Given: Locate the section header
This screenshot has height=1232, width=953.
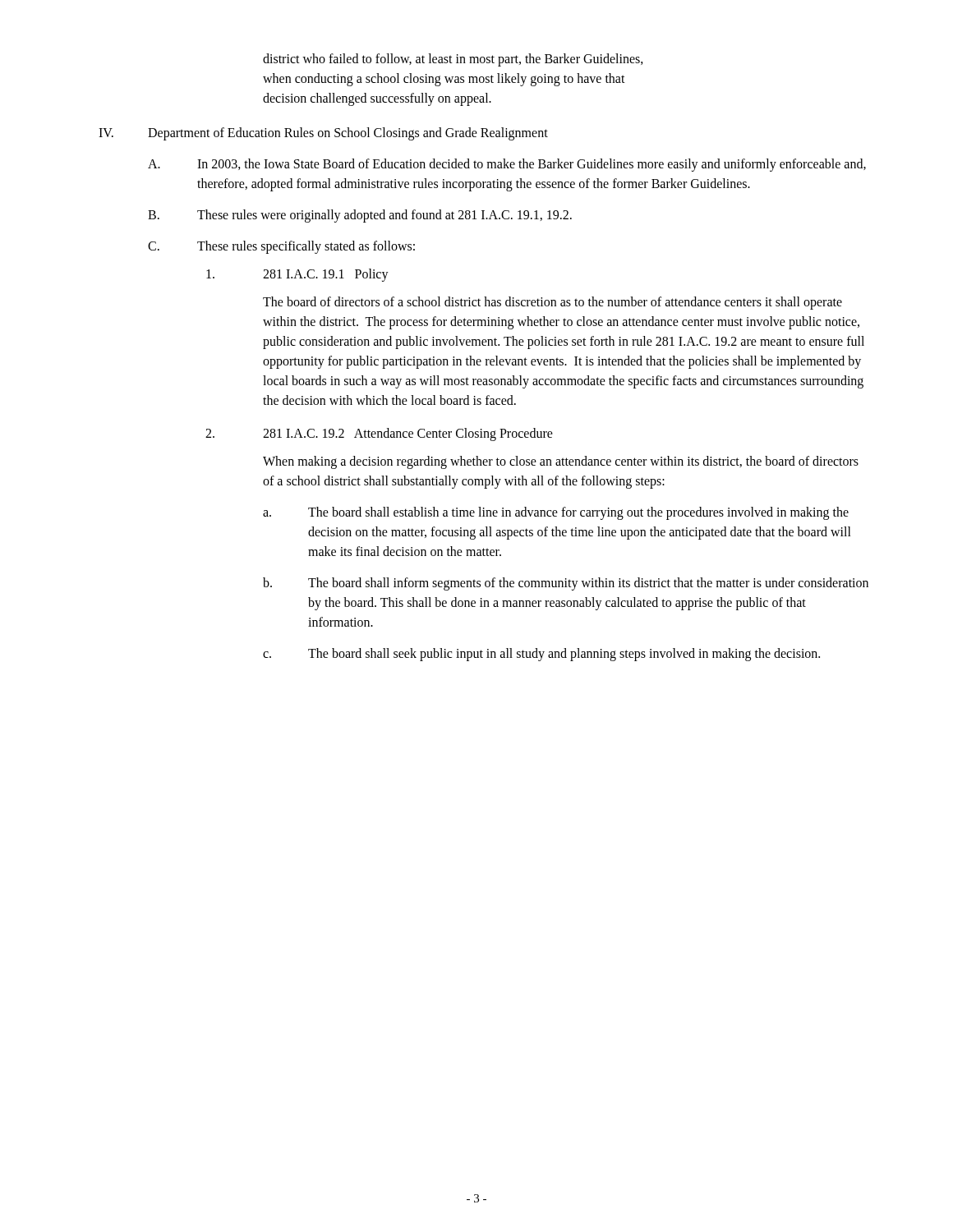Looking at the screenshot, I should (x=323, y=133).
